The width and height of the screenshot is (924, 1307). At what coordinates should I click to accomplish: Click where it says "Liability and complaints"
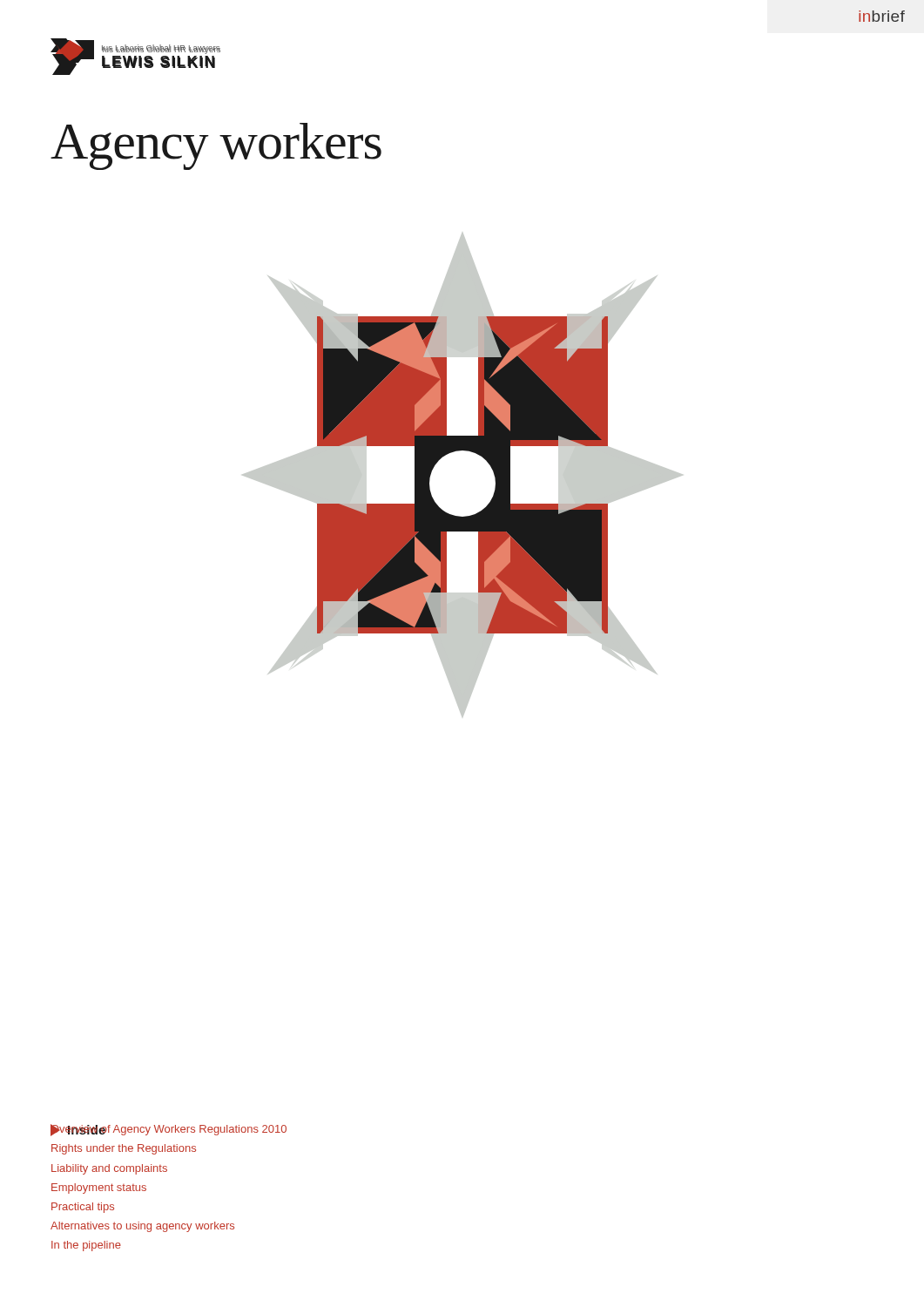109,1168
